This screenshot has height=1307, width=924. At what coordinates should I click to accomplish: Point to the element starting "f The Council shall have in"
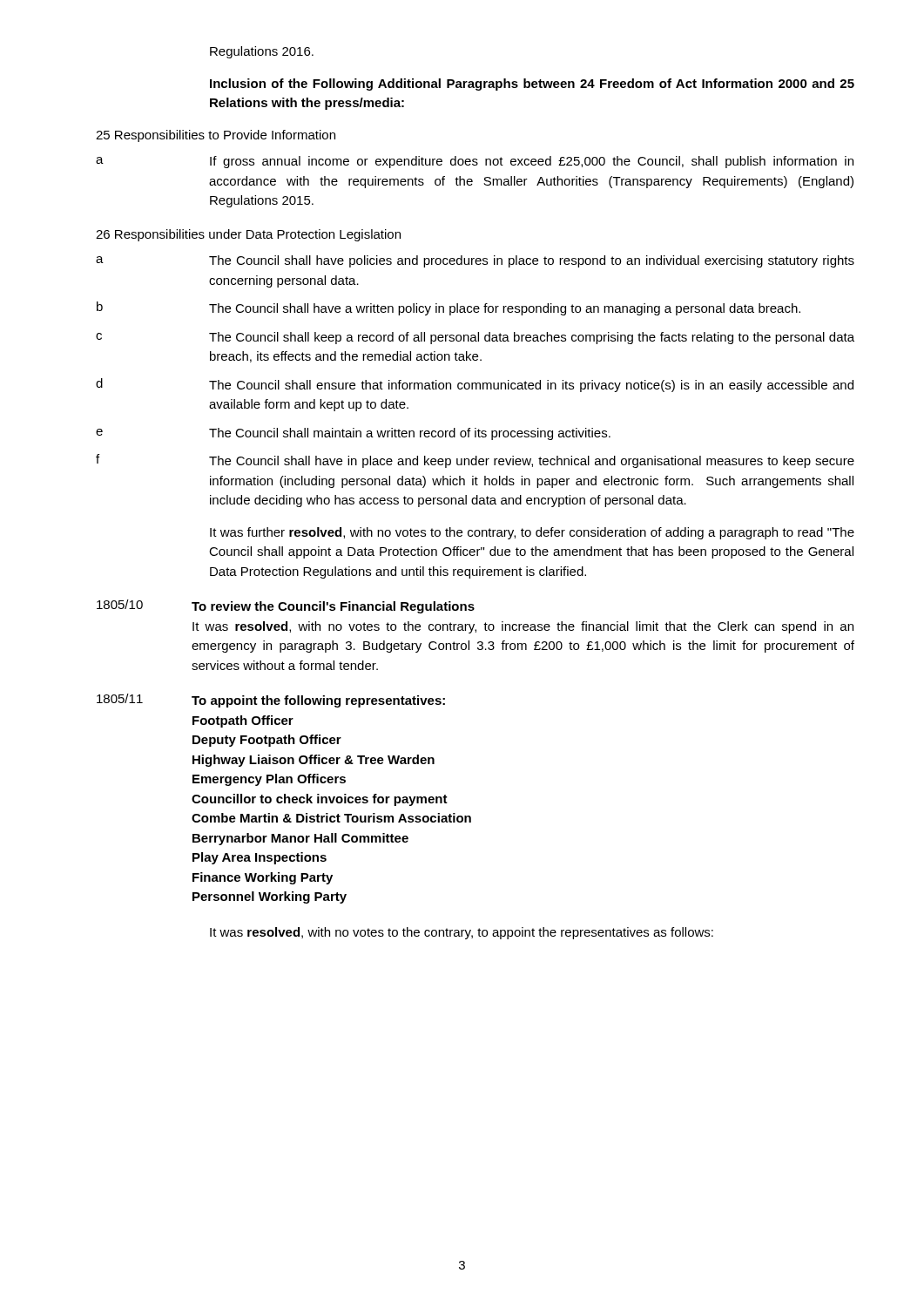point(475,481)
